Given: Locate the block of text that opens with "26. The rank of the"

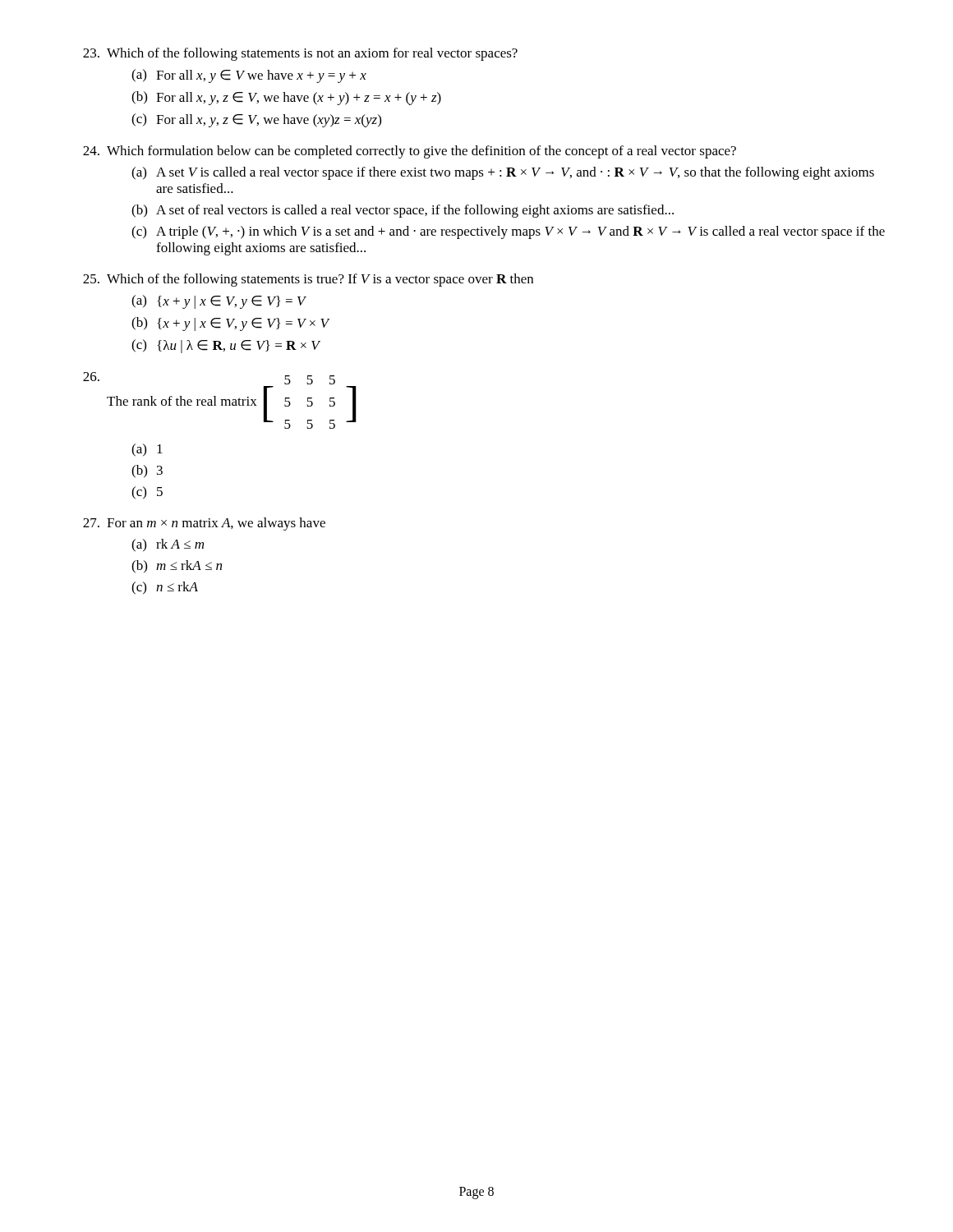Looking at the screenshot, I should (95, 378).
